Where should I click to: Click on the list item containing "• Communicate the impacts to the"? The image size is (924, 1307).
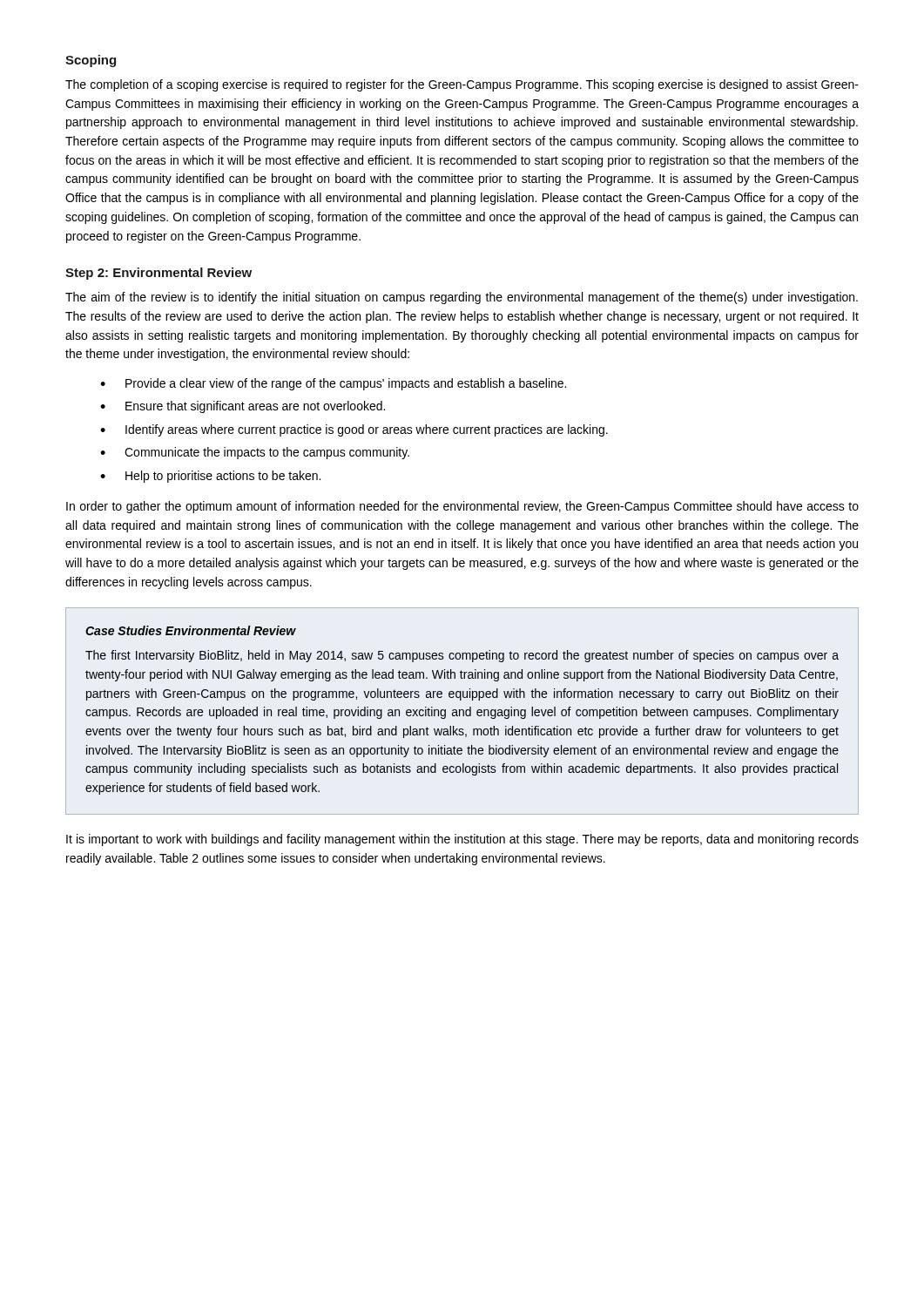coord(255,453)
